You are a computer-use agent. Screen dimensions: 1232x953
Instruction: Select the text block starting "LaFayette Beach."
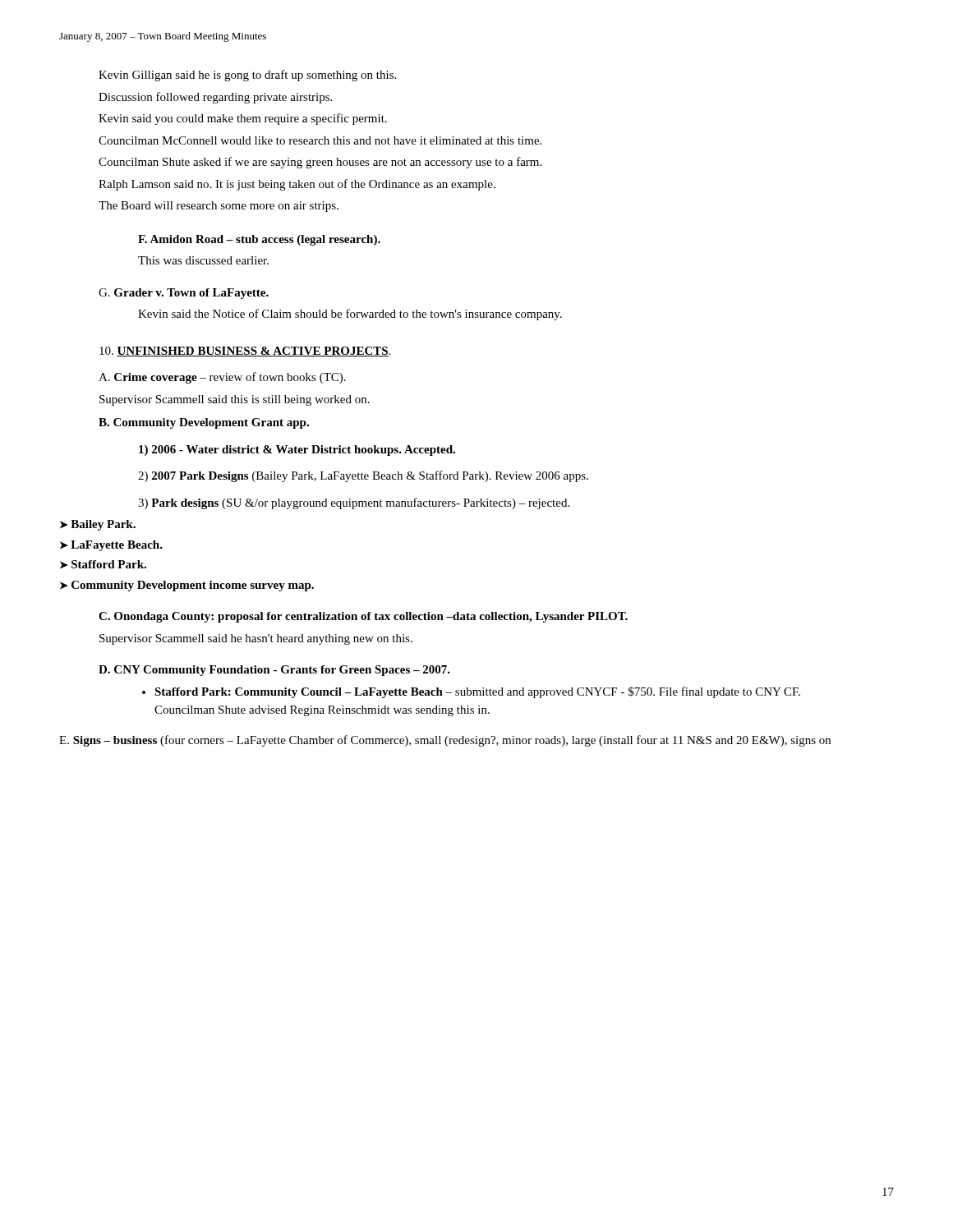click(117, 544)
